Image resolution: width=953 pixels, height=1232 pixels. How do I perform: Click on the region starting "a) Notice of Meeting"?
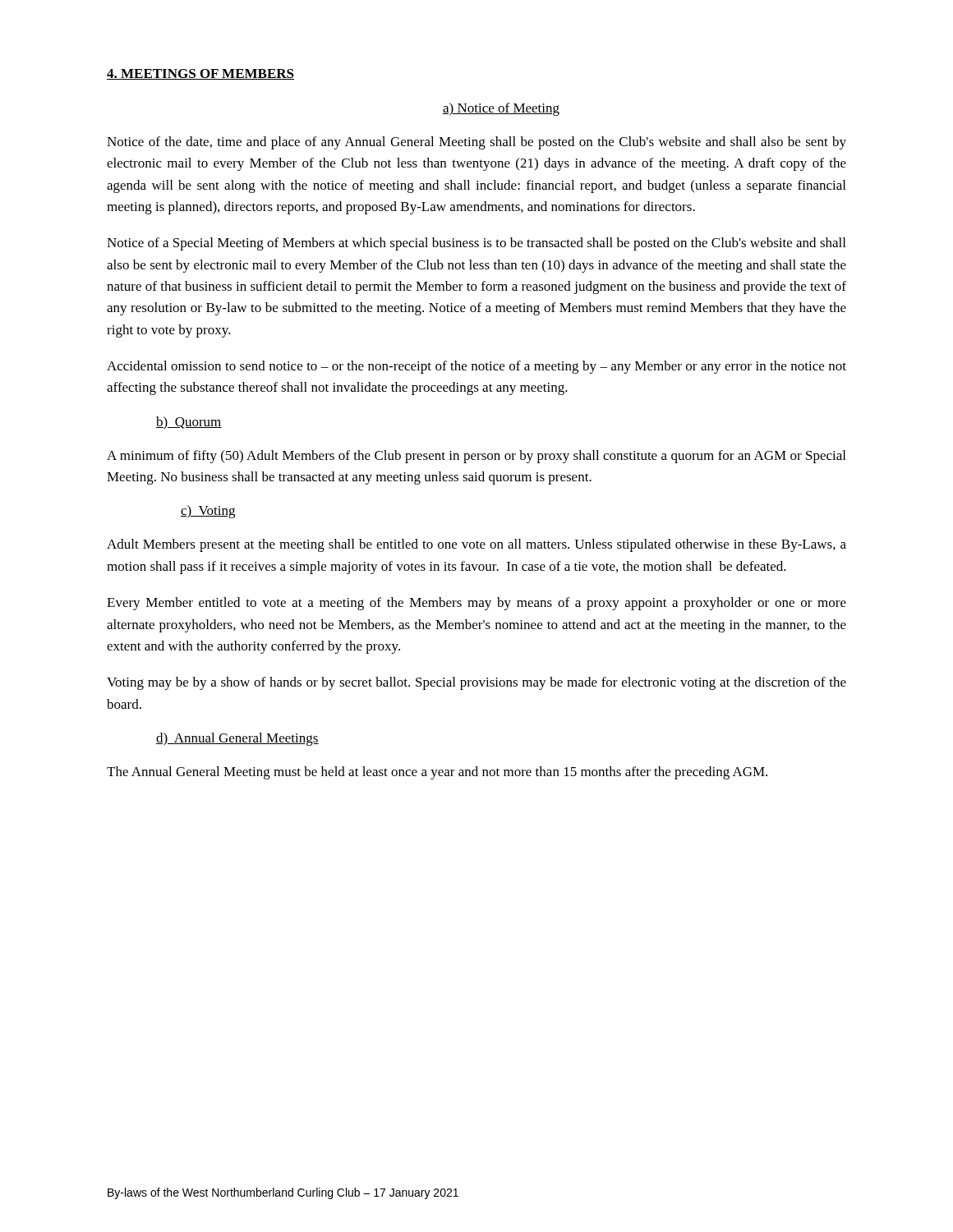click(501, 108)
